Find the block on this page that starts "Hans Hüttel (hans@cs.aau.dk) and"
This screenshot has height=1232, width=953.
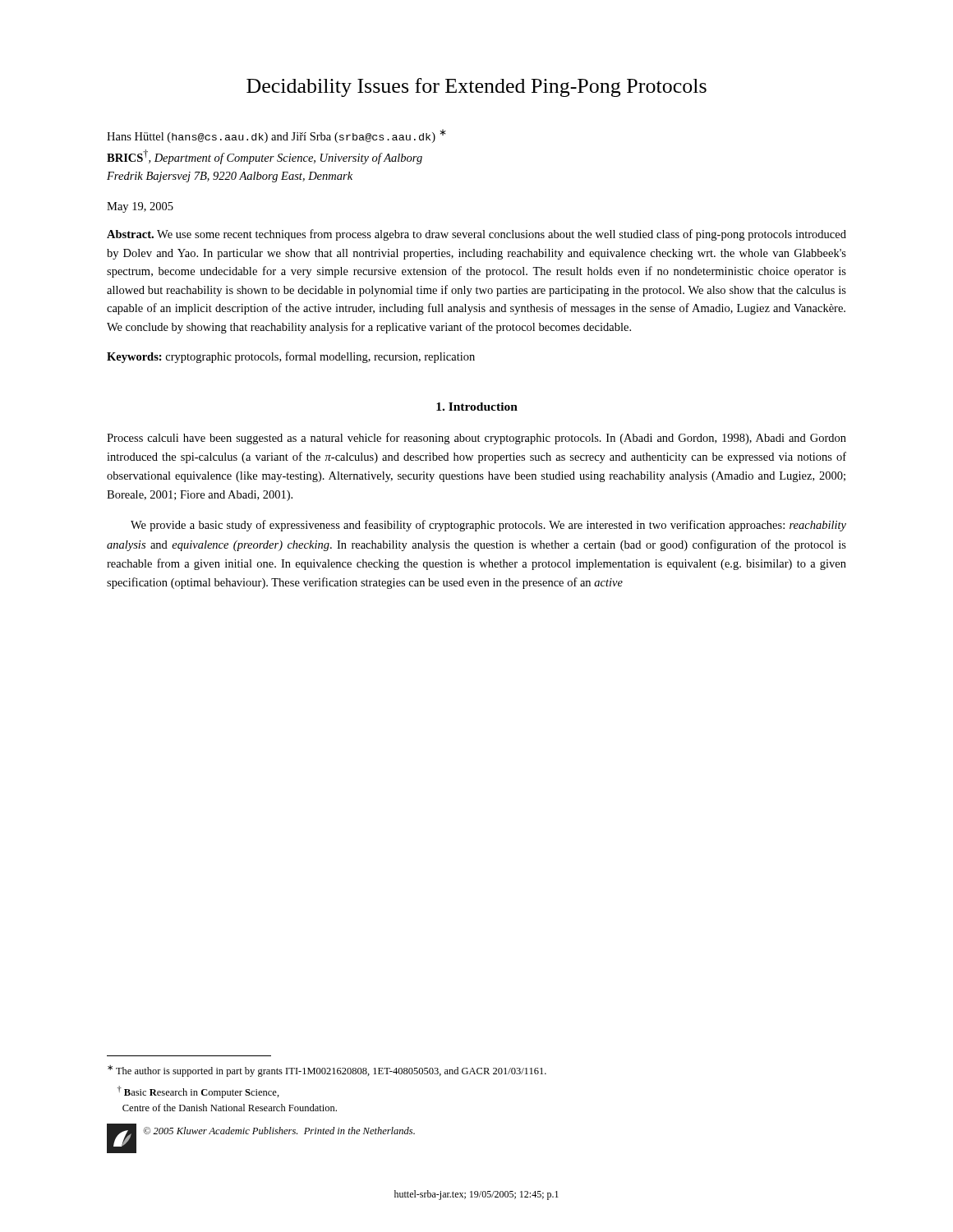[x=277, y=154]
